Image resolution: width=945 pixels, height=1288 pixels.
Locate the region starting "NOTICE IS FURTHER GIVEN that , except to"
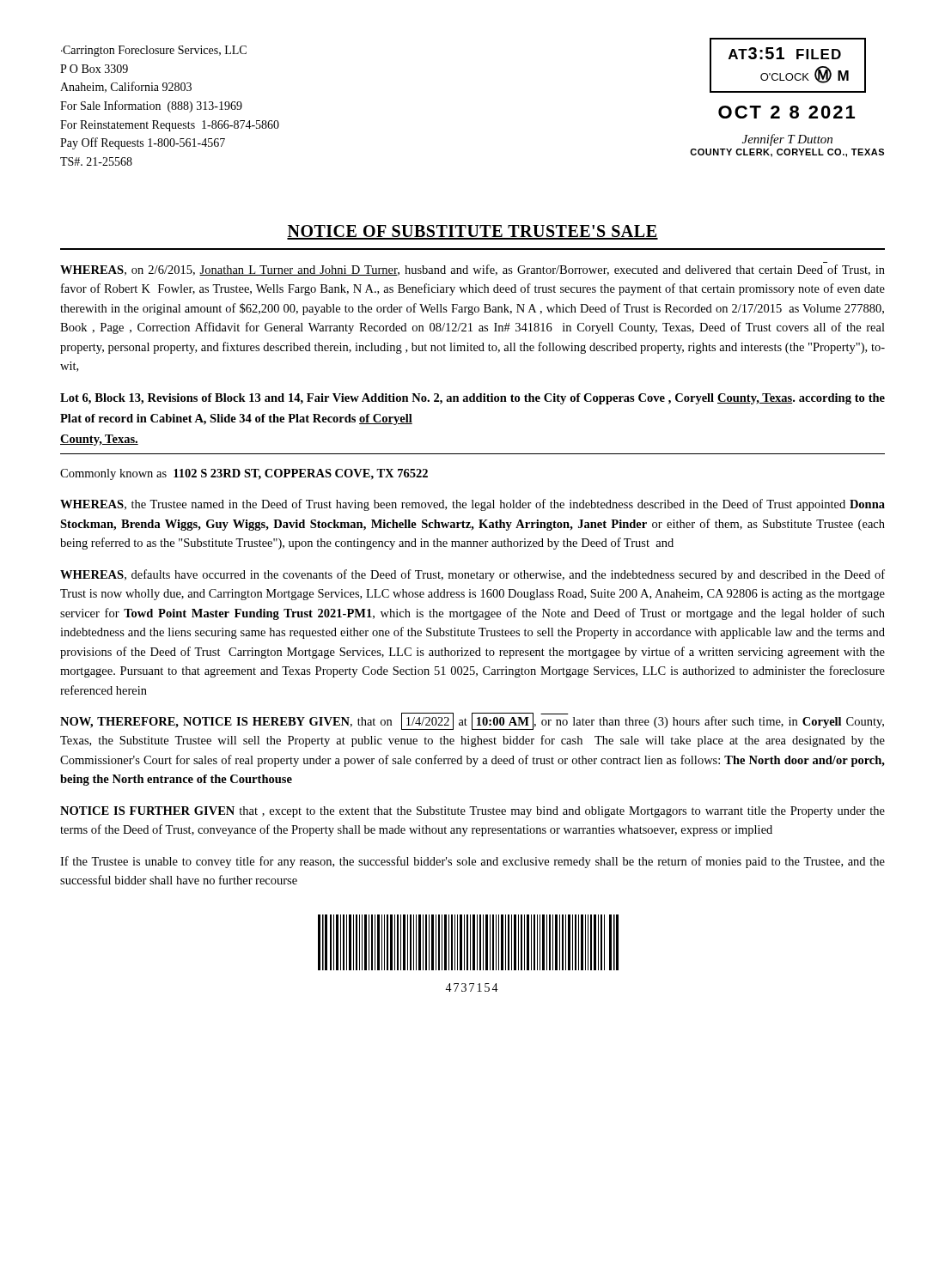472,820
